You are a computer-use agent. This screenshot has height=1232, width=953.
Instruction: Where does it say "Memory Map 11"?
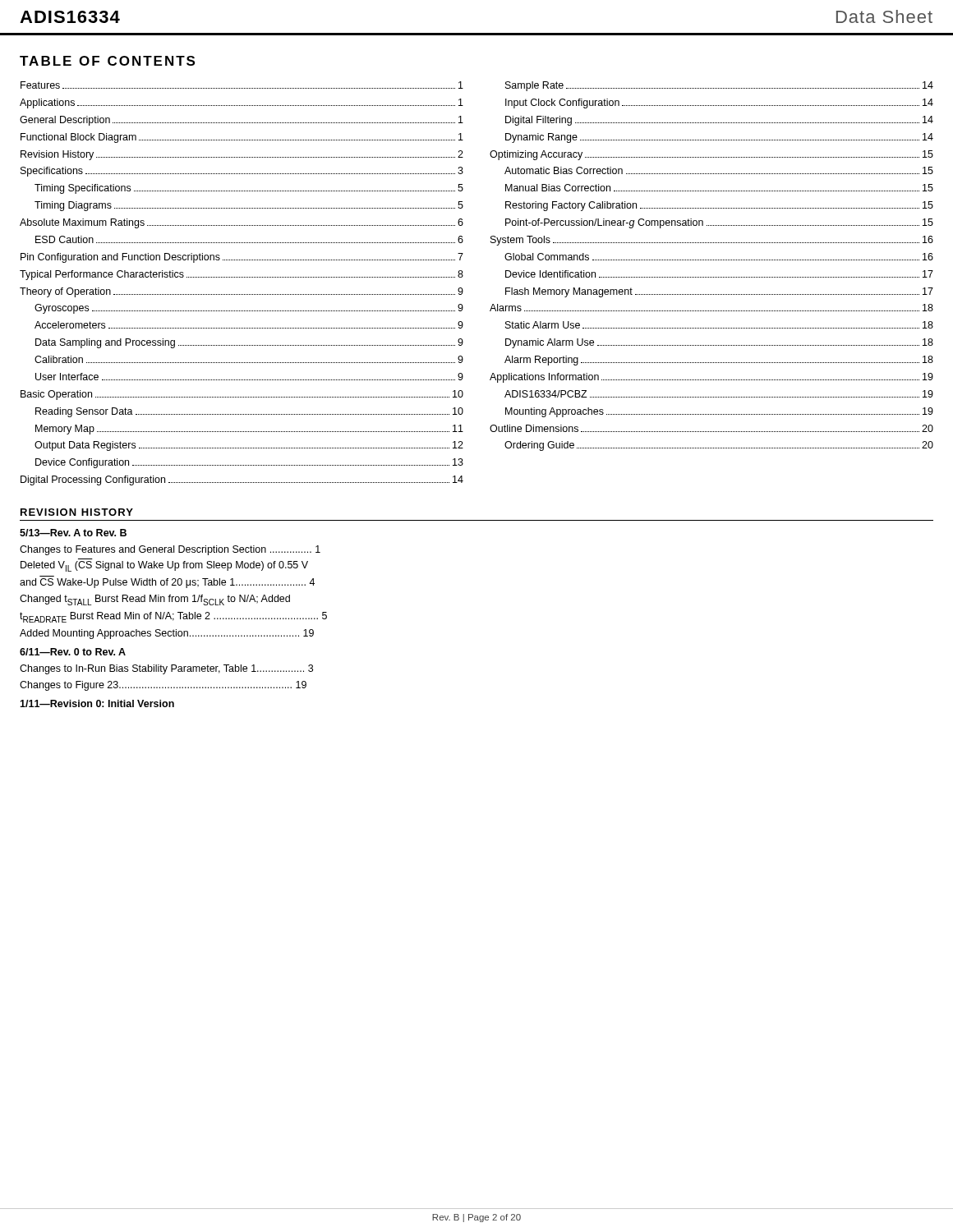[x=249, y=429]
